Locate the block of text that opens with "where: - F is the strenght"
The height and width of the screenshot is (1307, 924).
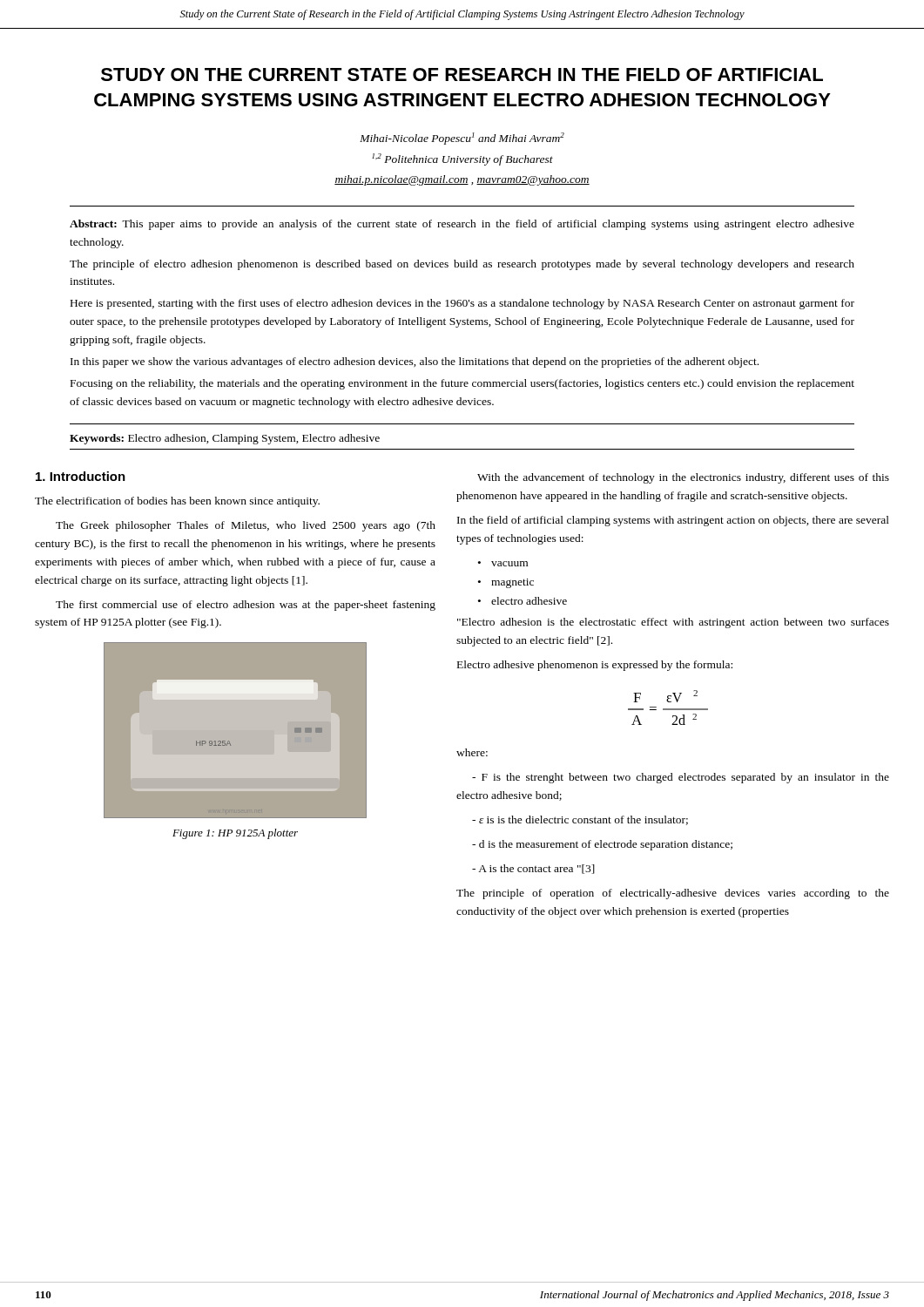(x=673, y=832)
